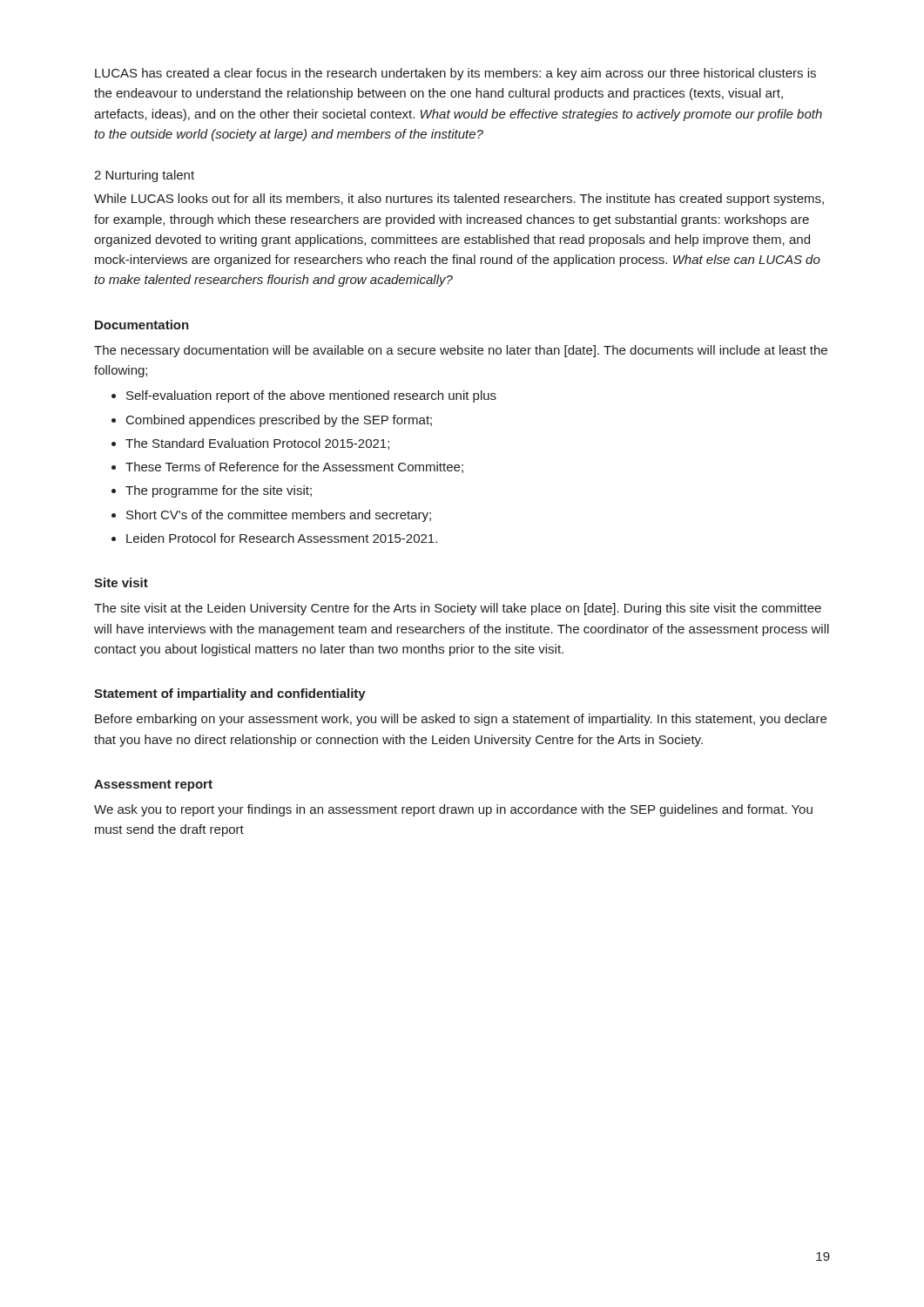Find the block on this page that starts "The programme for the site"
The width and height of the screenshot is (924, 1307).
point(219,490)
